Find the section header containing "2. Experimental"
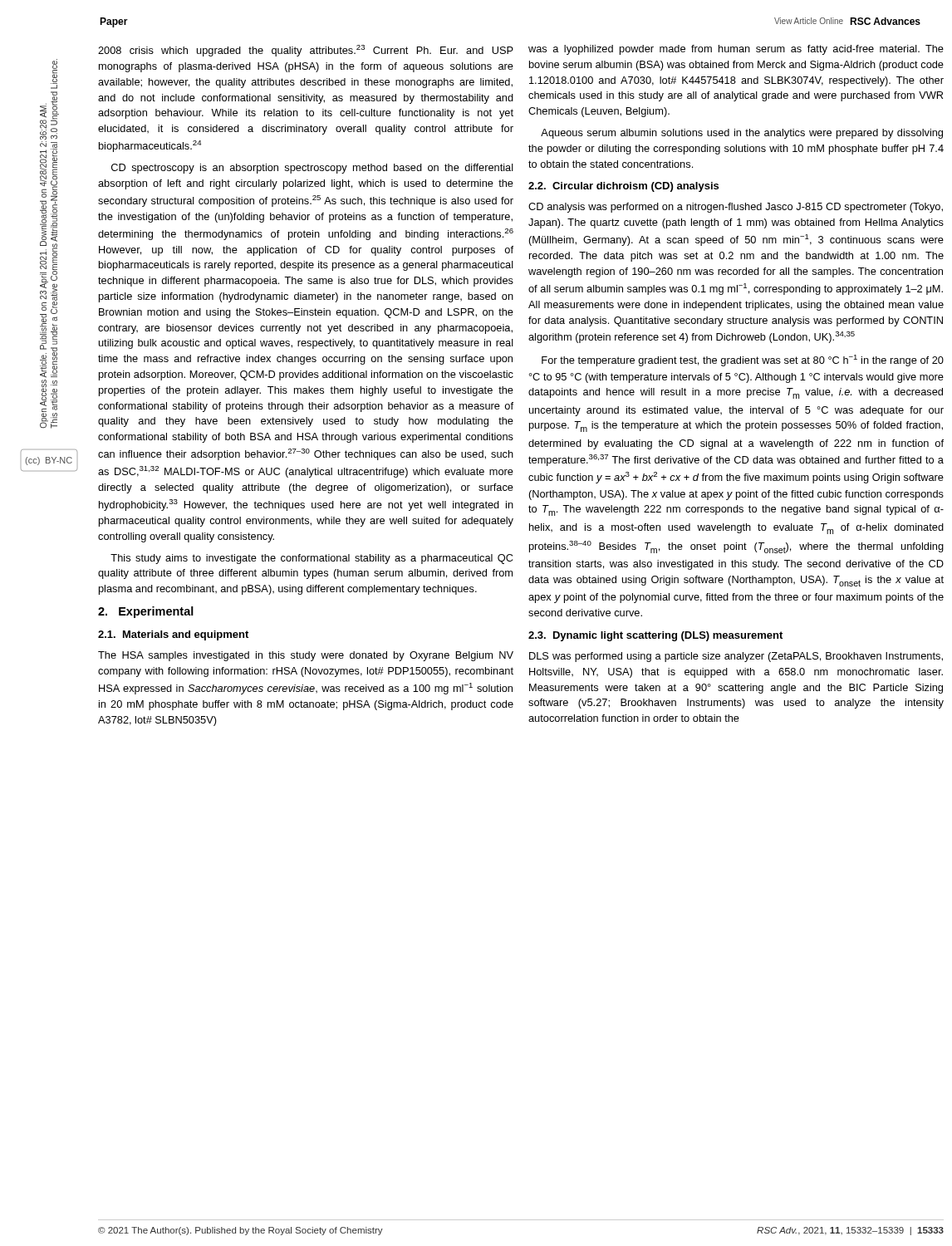The height and width of the screenshot is (1246, 952). click(146, 612)
